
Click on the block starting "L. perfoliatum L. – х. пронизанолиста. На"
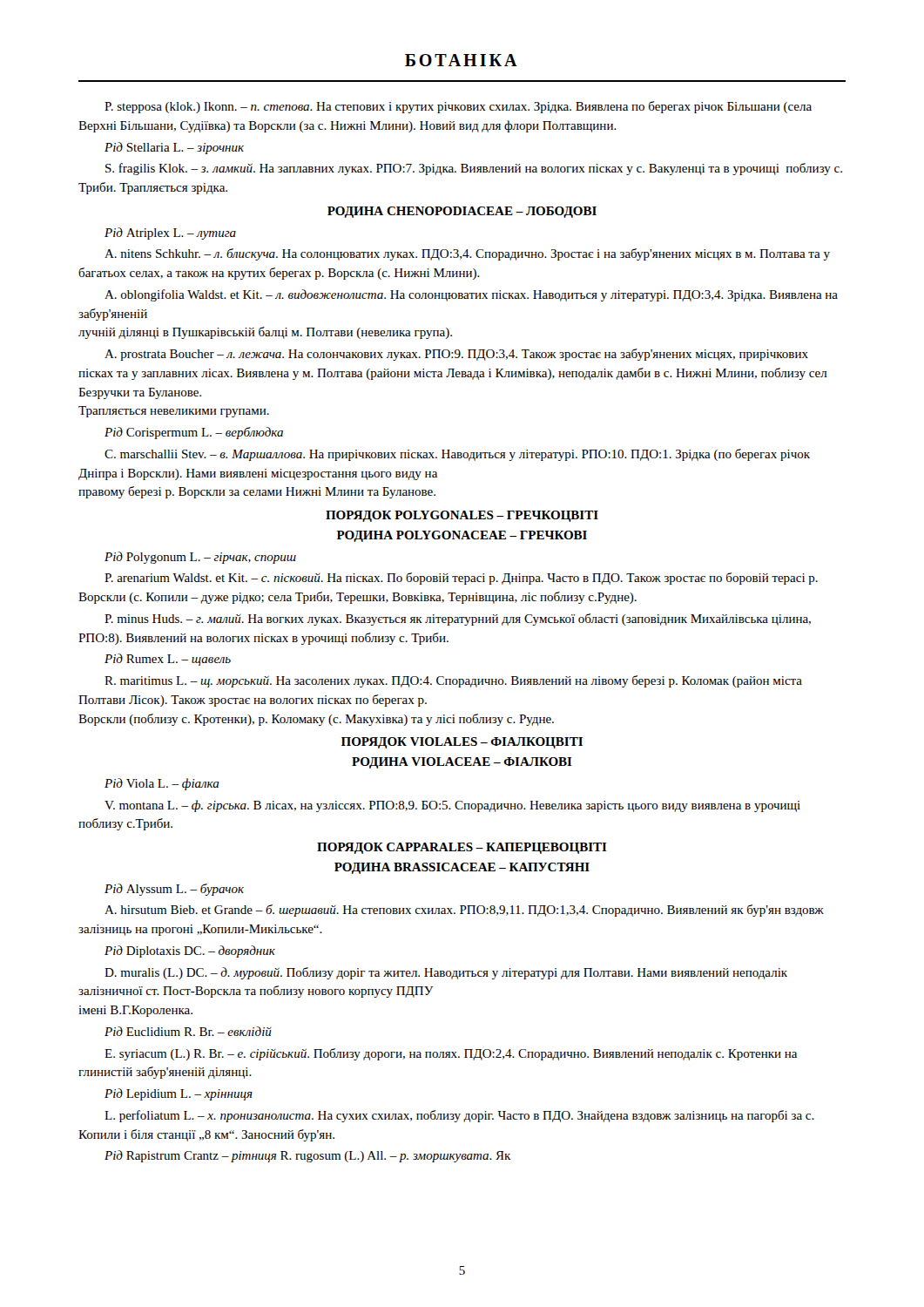[446, 1124]
